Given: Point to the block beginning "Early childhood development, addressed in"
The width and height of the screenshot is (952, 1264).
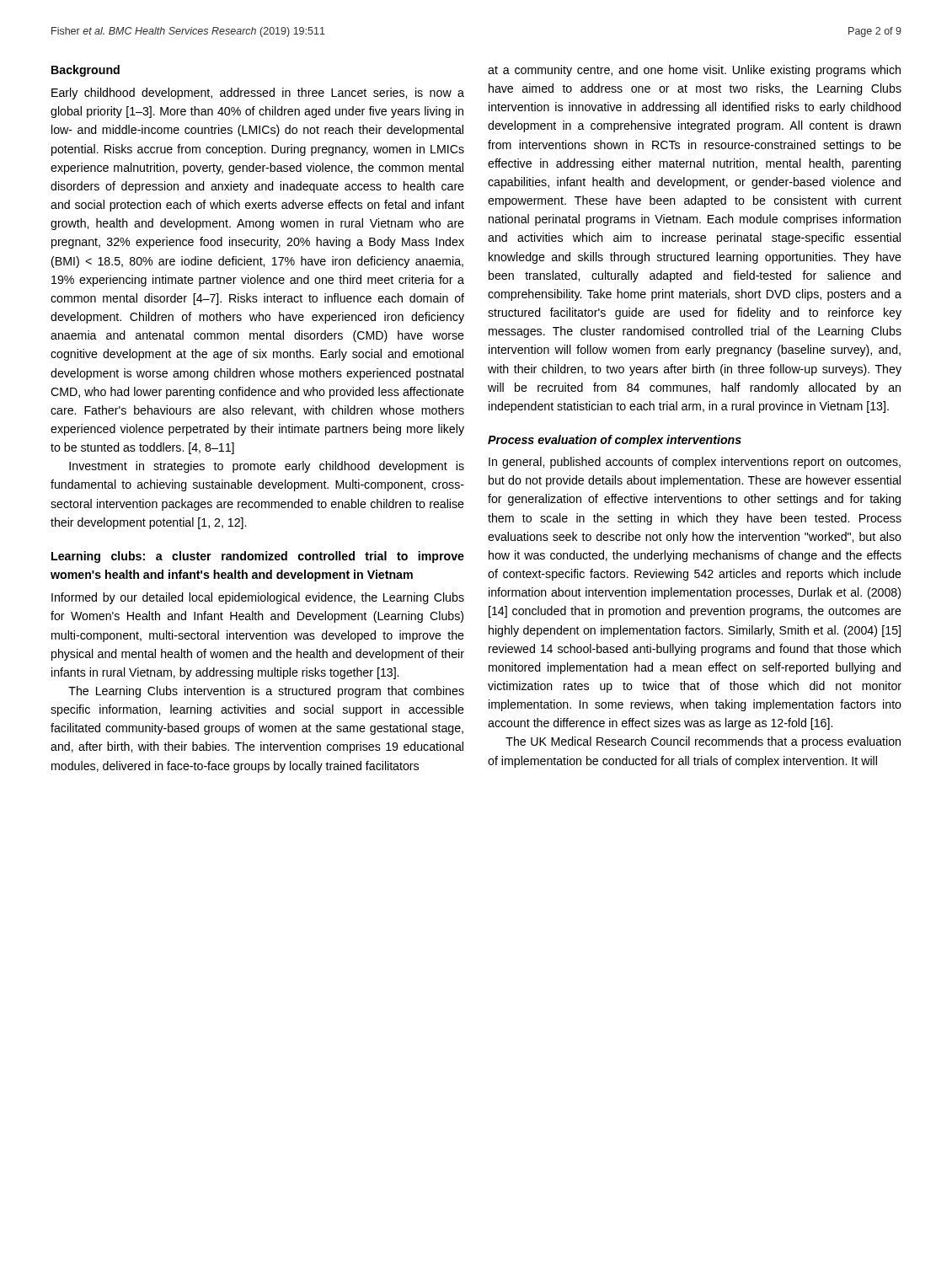Looking at the screenshot, I should pos(257,270).
